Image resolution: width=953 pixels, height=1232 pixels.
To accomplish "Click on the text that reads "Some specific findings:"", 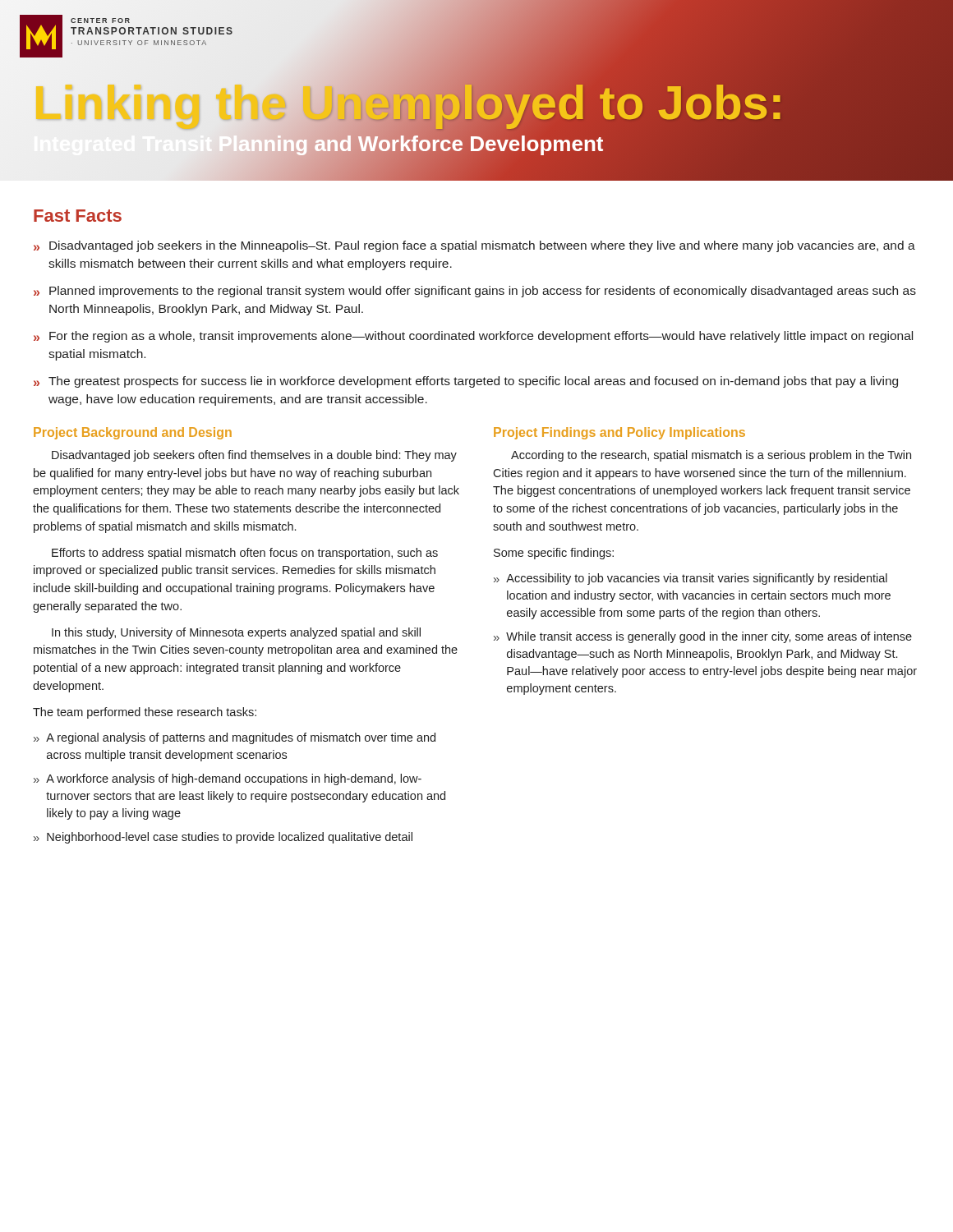I will pos(554,552).
